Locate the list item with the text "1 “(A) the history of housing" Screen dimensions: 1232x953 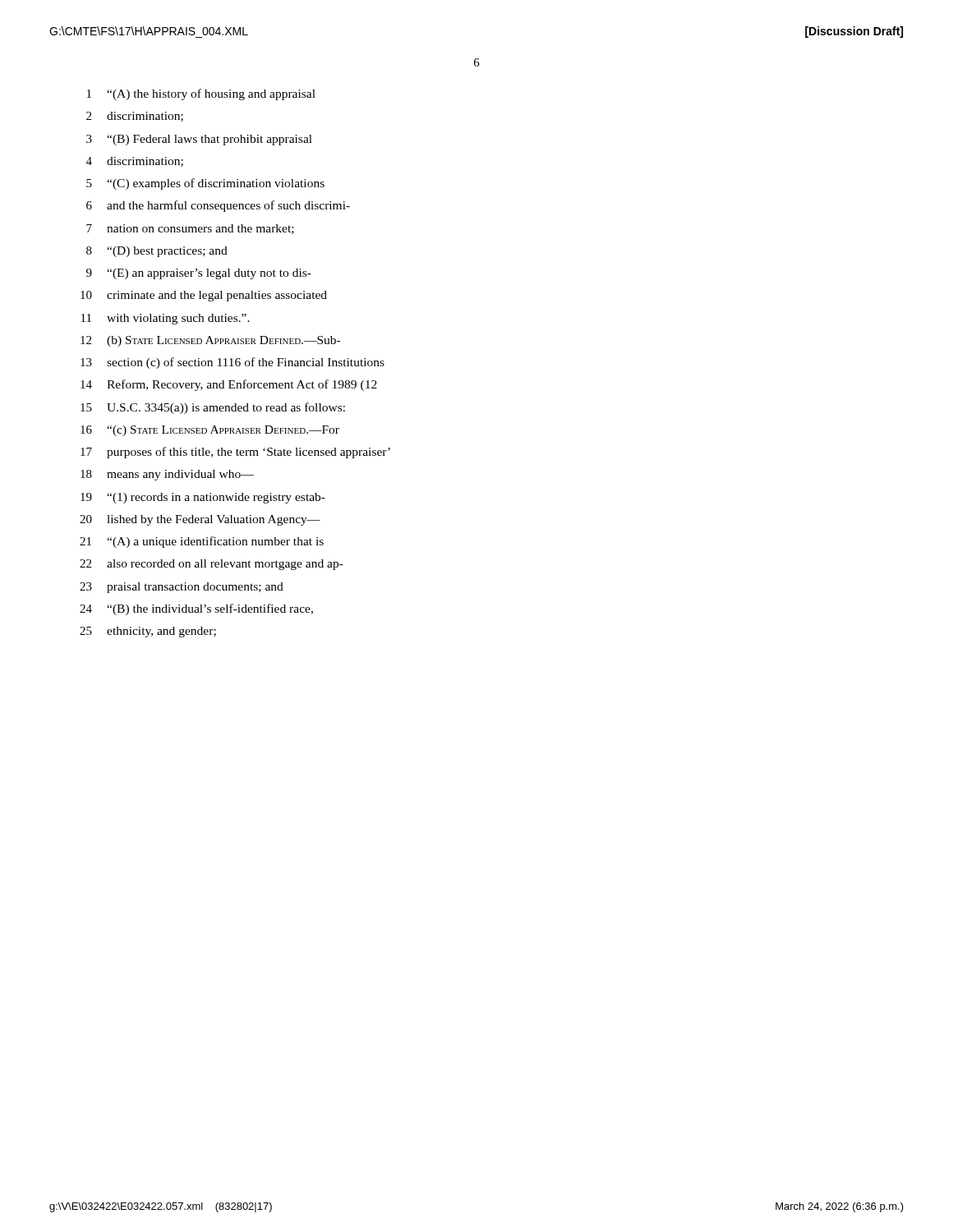point(201,94)
